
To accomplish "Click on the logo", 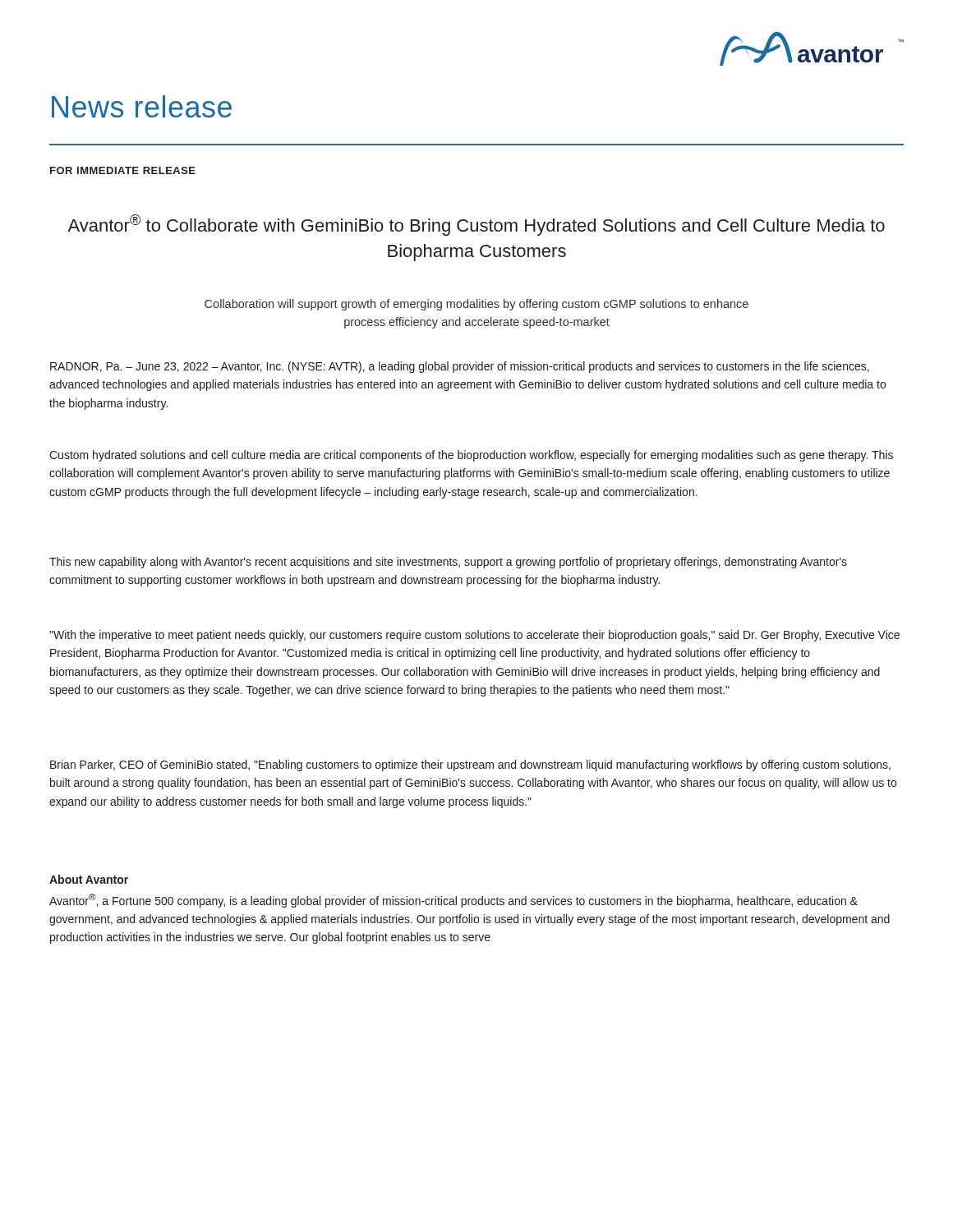I will pos(809,53).
